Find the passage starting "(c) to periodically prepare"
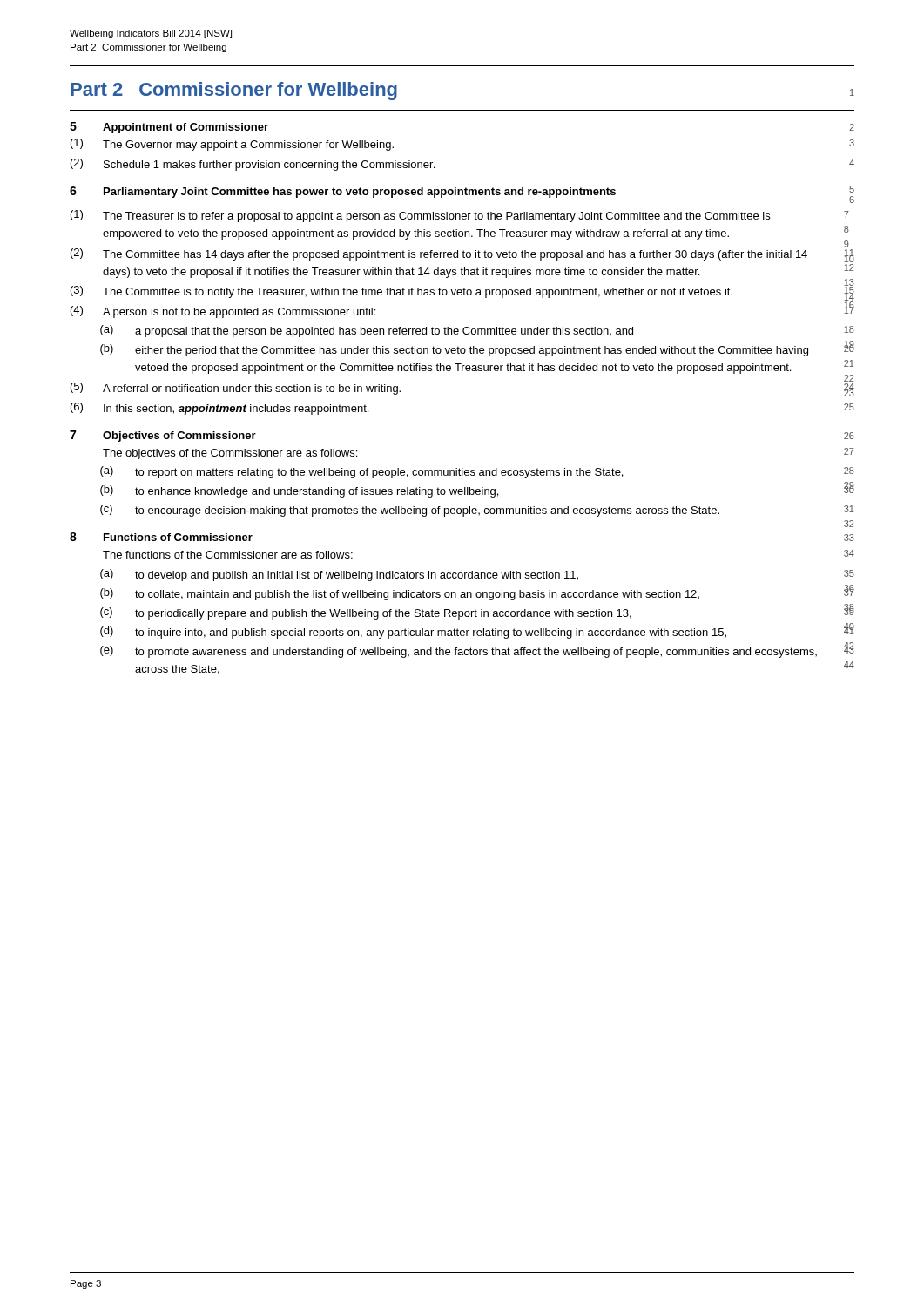The width and height of the screenshot is (924, 1307). (x=462, y=613)
